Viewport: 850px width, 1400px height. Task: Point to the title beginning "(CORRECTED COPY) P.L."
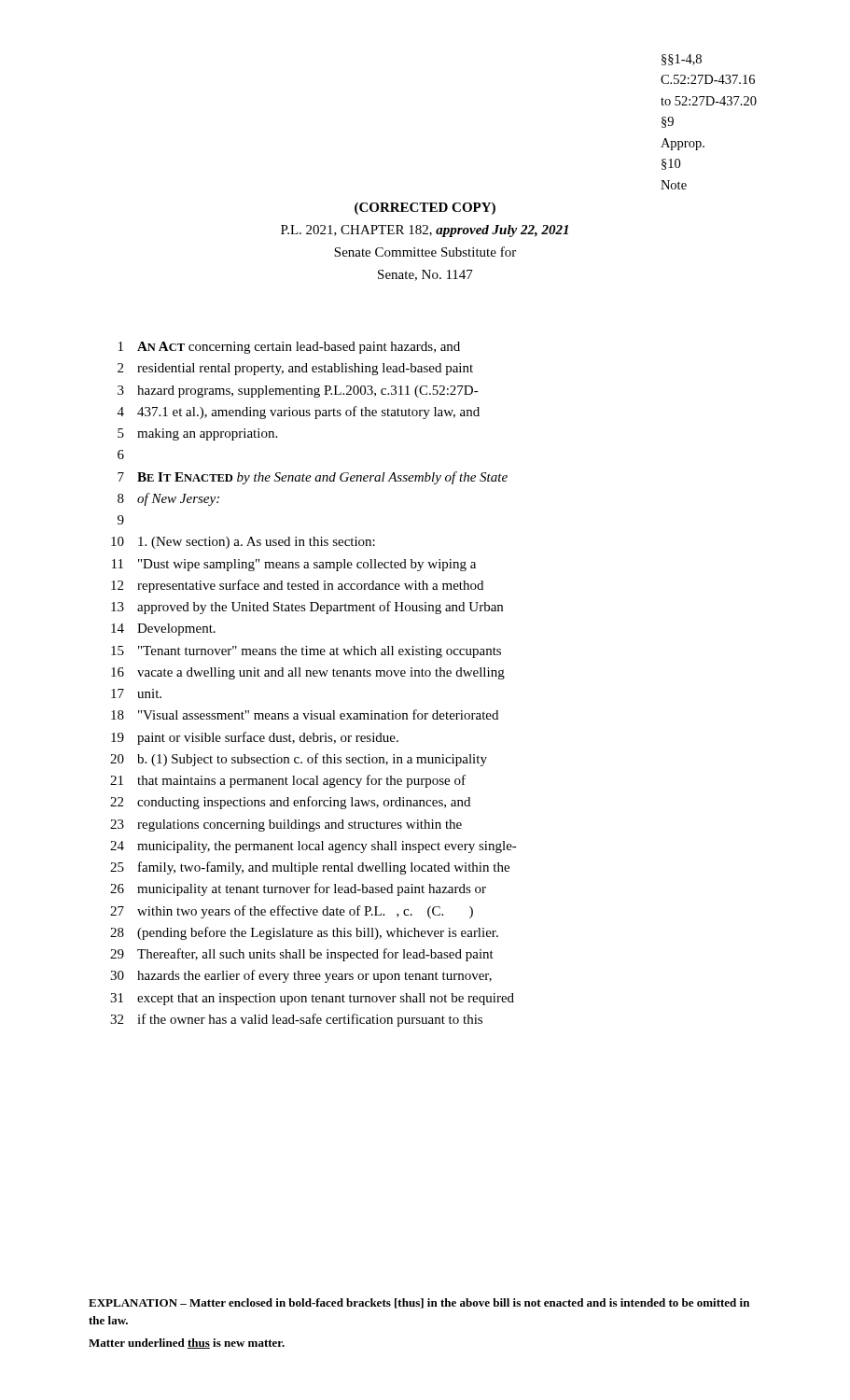(425, 241)
